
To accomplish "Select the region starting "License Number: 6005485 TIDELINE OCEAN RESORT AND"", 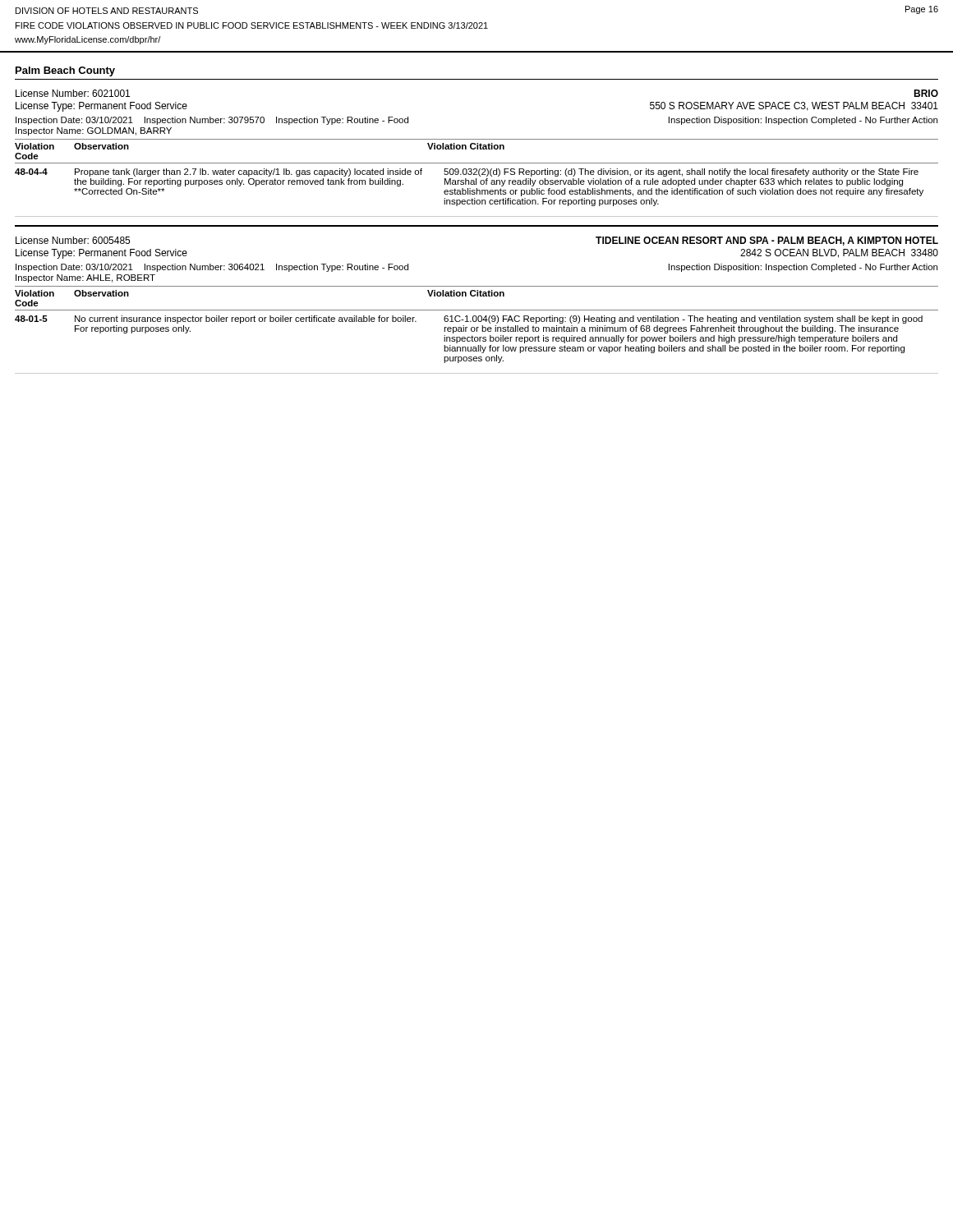I will pos(71,241).
